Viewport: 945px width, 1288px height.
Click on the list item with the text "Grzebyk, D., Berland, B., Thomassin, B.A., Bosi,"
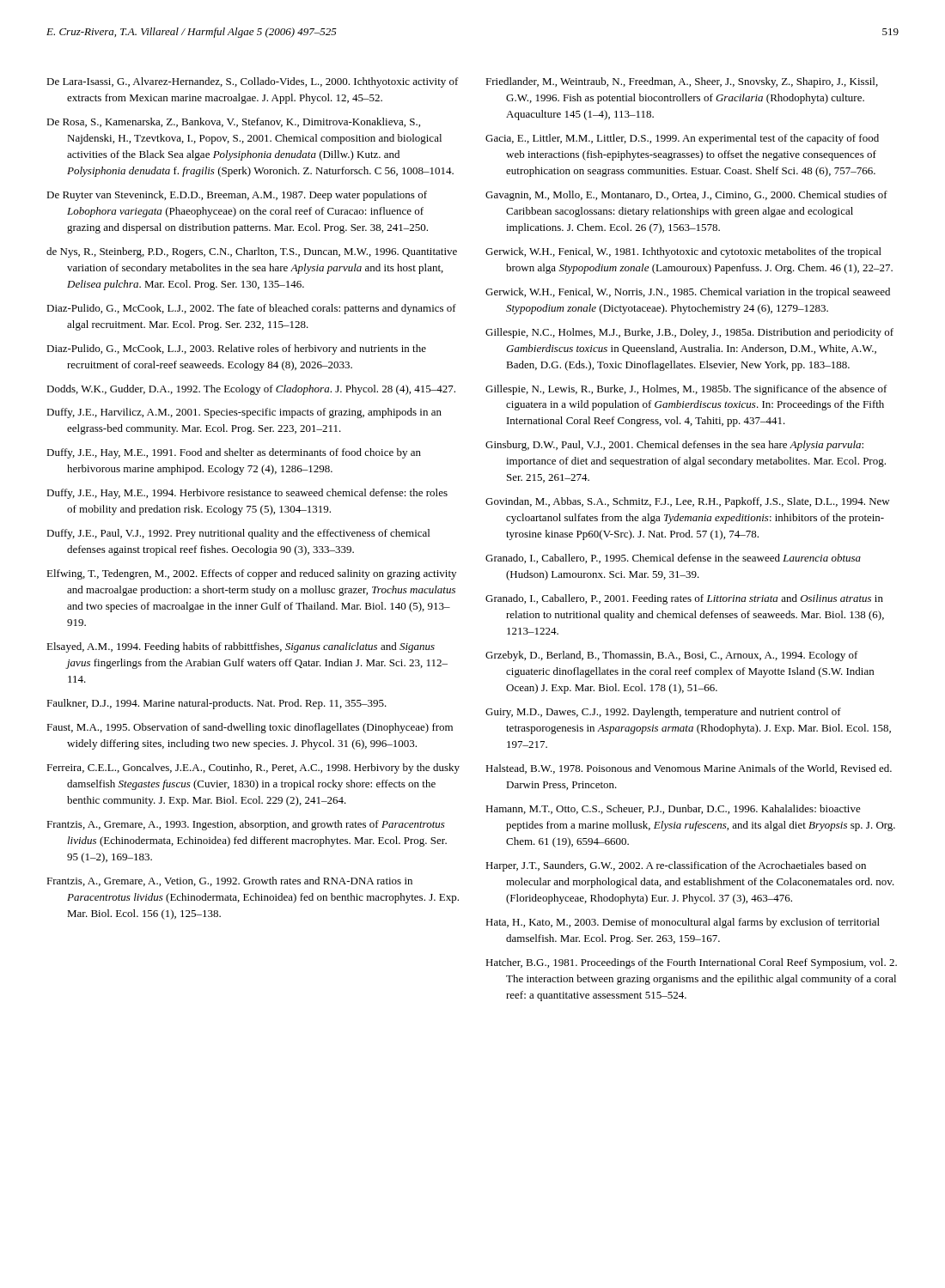(680, 671)
